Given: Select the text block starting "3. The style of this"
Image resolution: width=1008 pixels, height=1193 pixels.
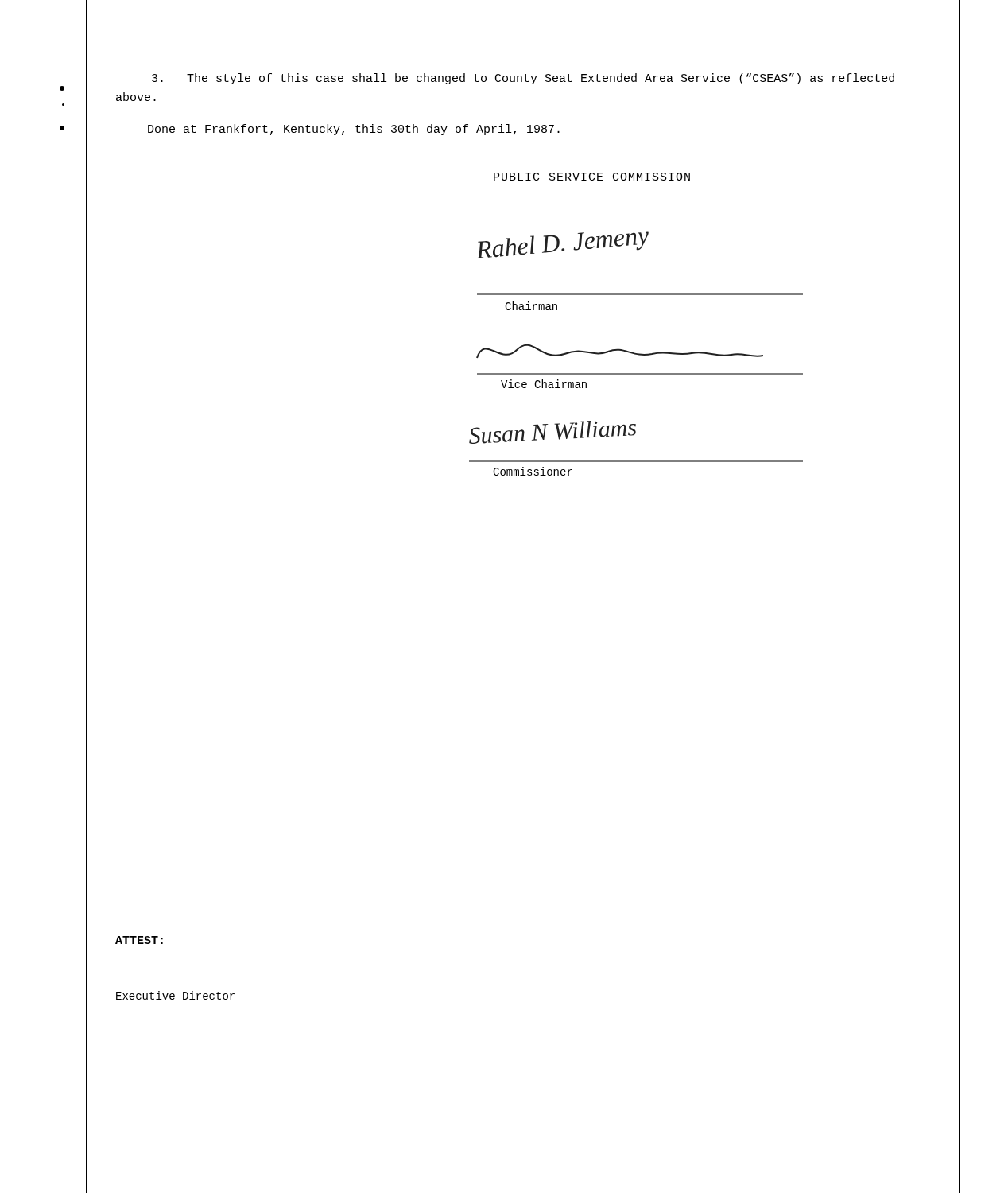Looking at the screenshot, I should coord(505,89).
